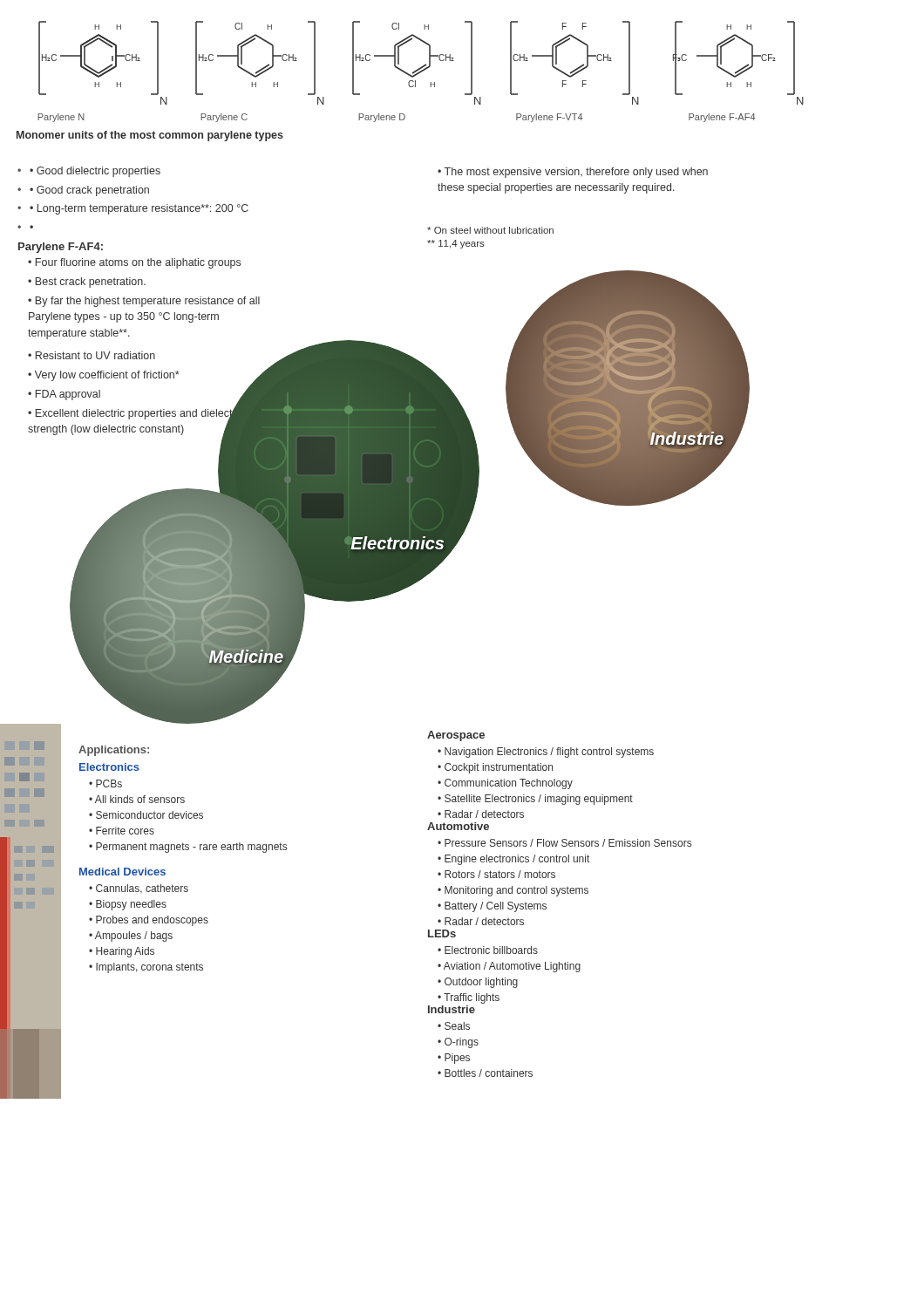The height and width of the screenshot is (1308, 924).
Task: Click the caption
Action: (150, 135)
